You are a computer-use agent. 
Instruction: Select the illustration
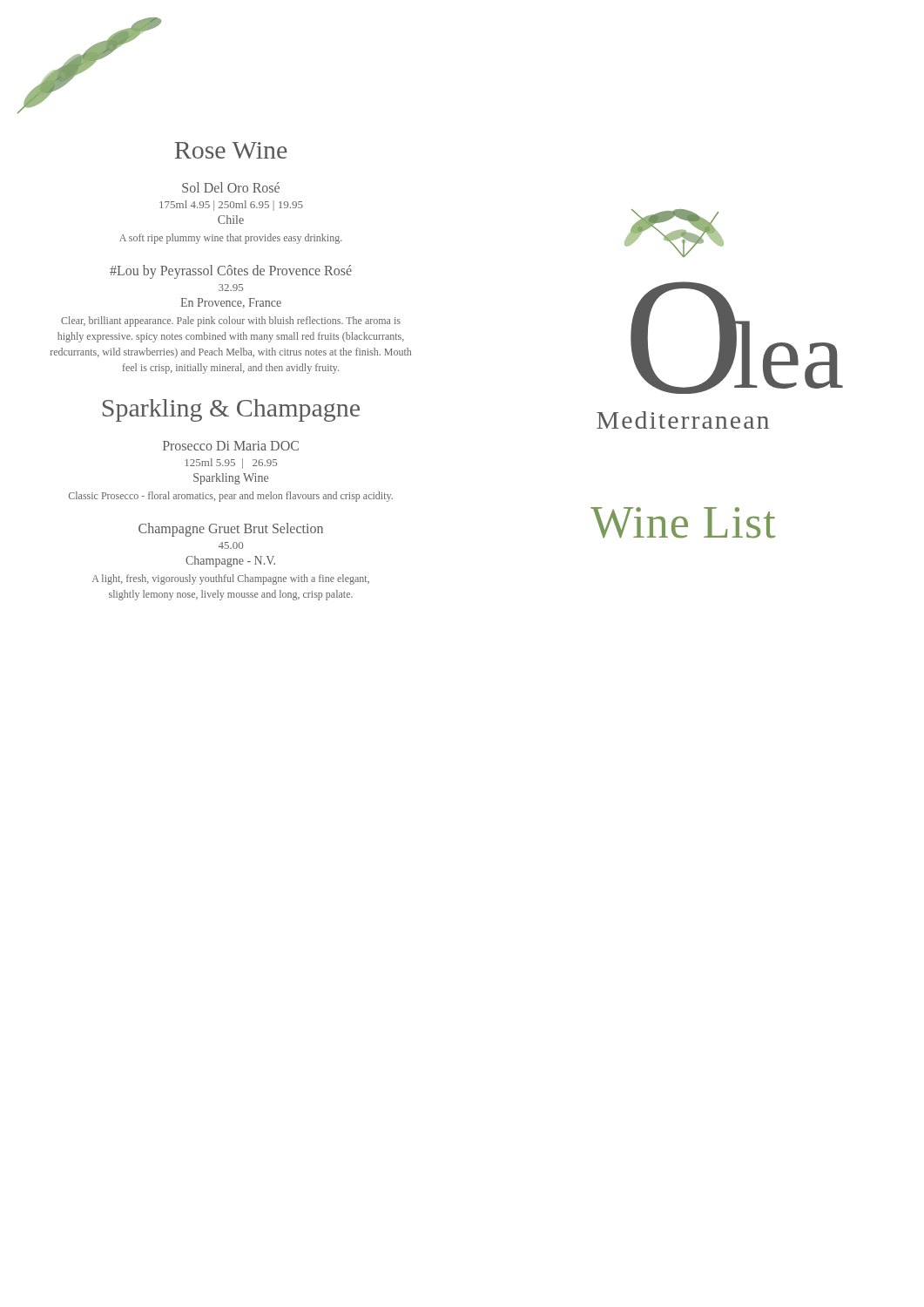[105, 61]
